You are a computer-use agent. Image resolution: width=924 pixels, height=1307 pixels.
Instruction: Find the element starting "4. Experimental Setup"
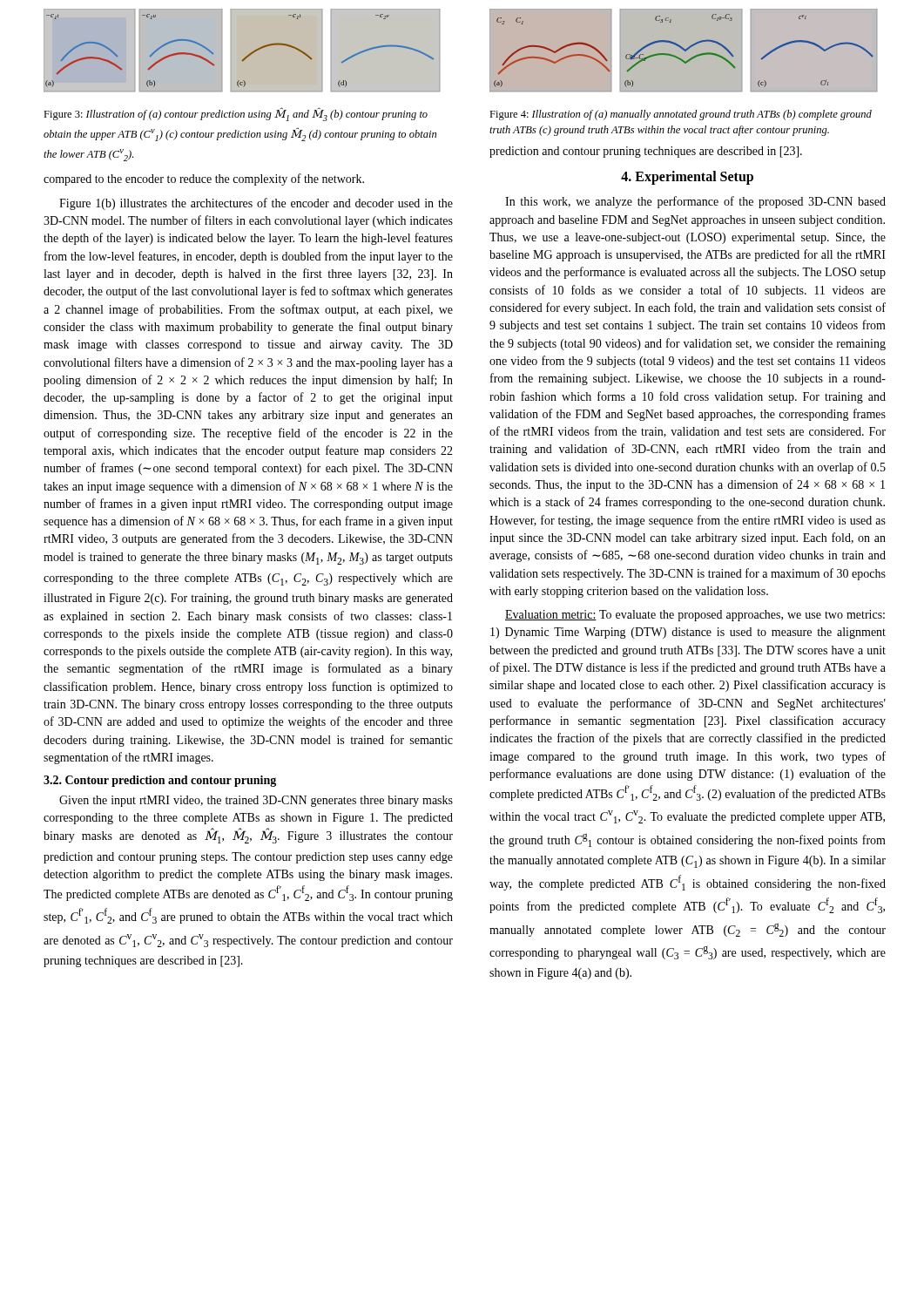point(688,177)
